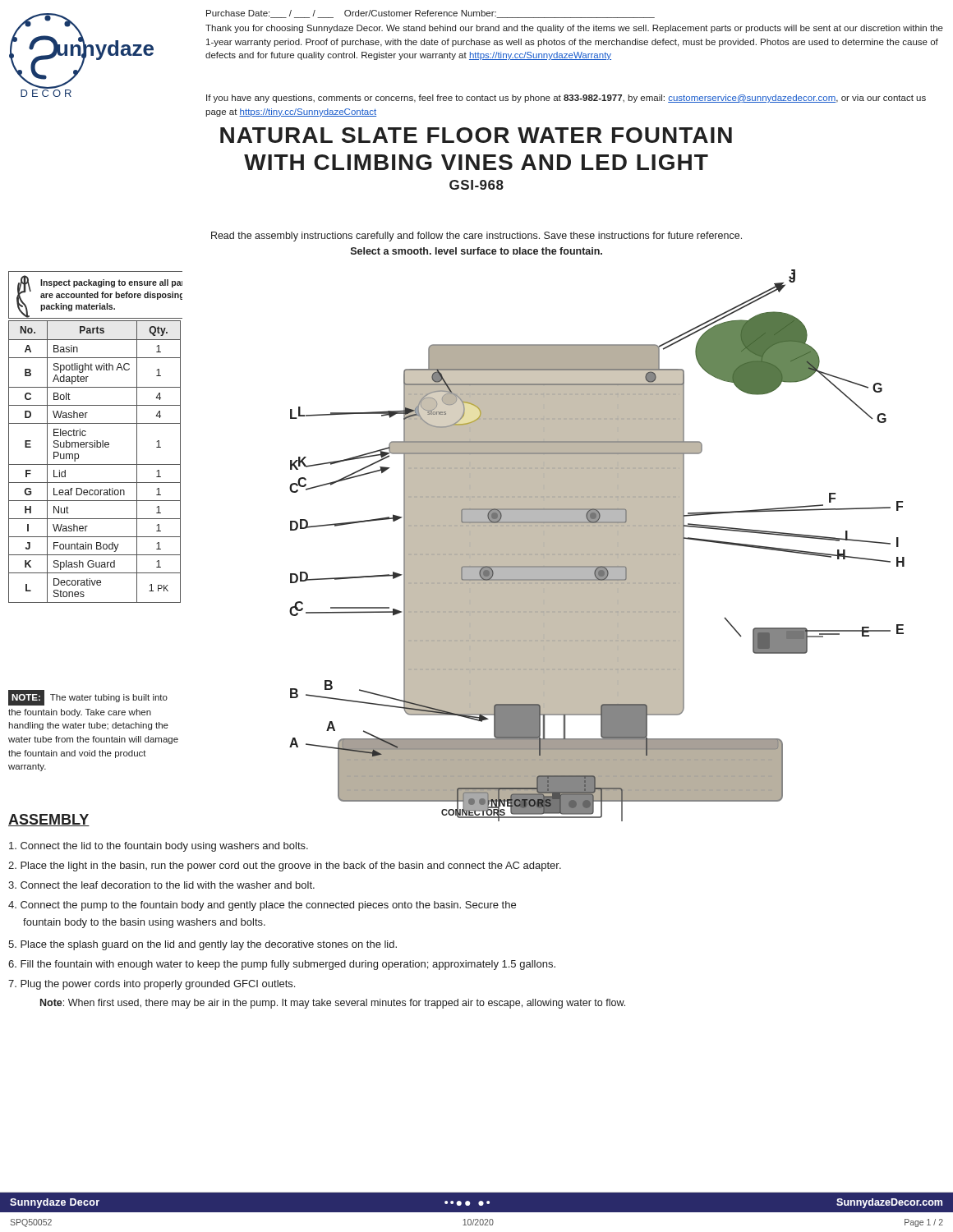The height and width of the screenshot is (1232, 953).
Task: Navigate to the passage starting "If you have"
Action: click(x=566, y=105)
